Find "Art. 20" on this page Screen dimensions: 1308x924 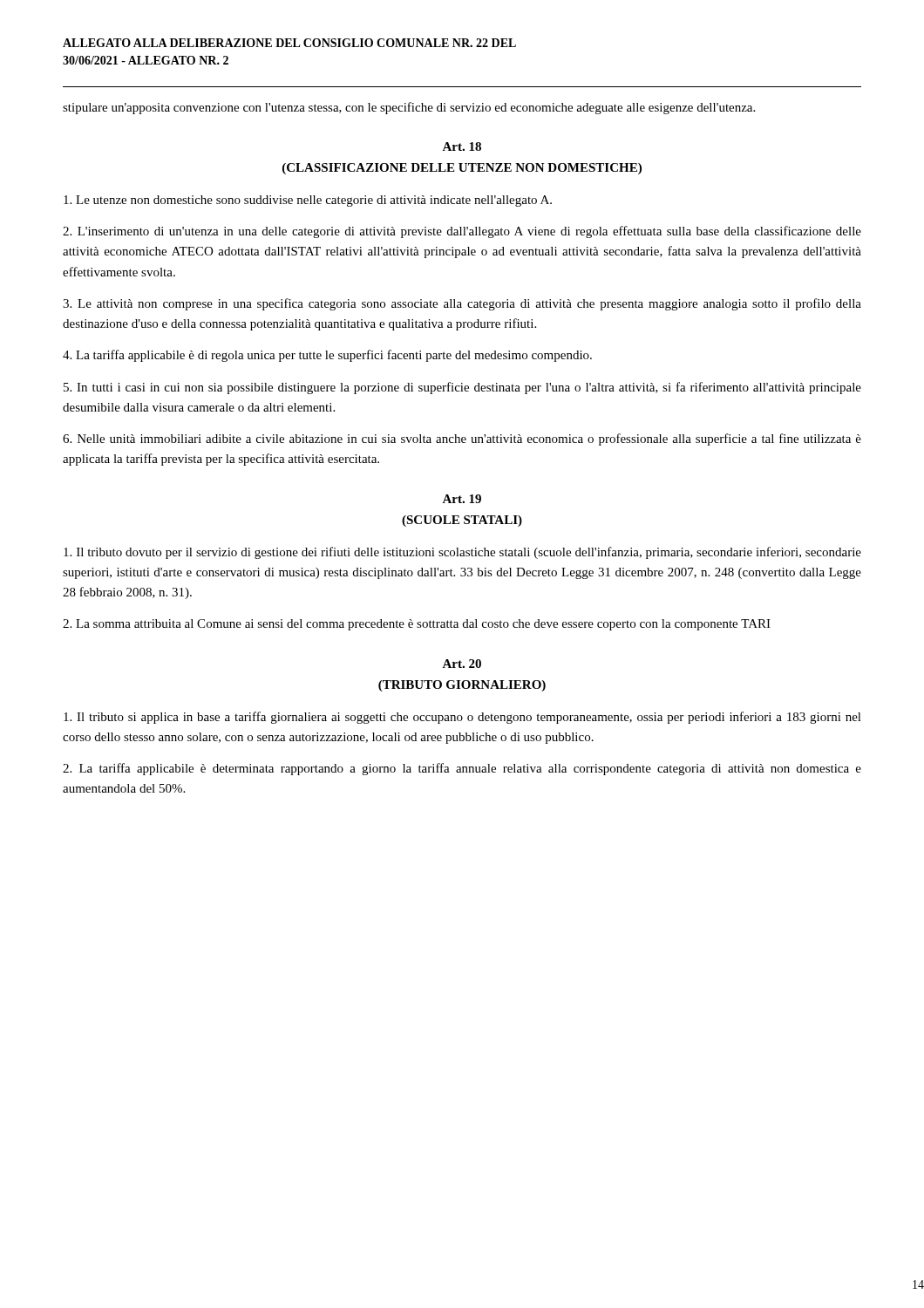(x=462, y=663)
